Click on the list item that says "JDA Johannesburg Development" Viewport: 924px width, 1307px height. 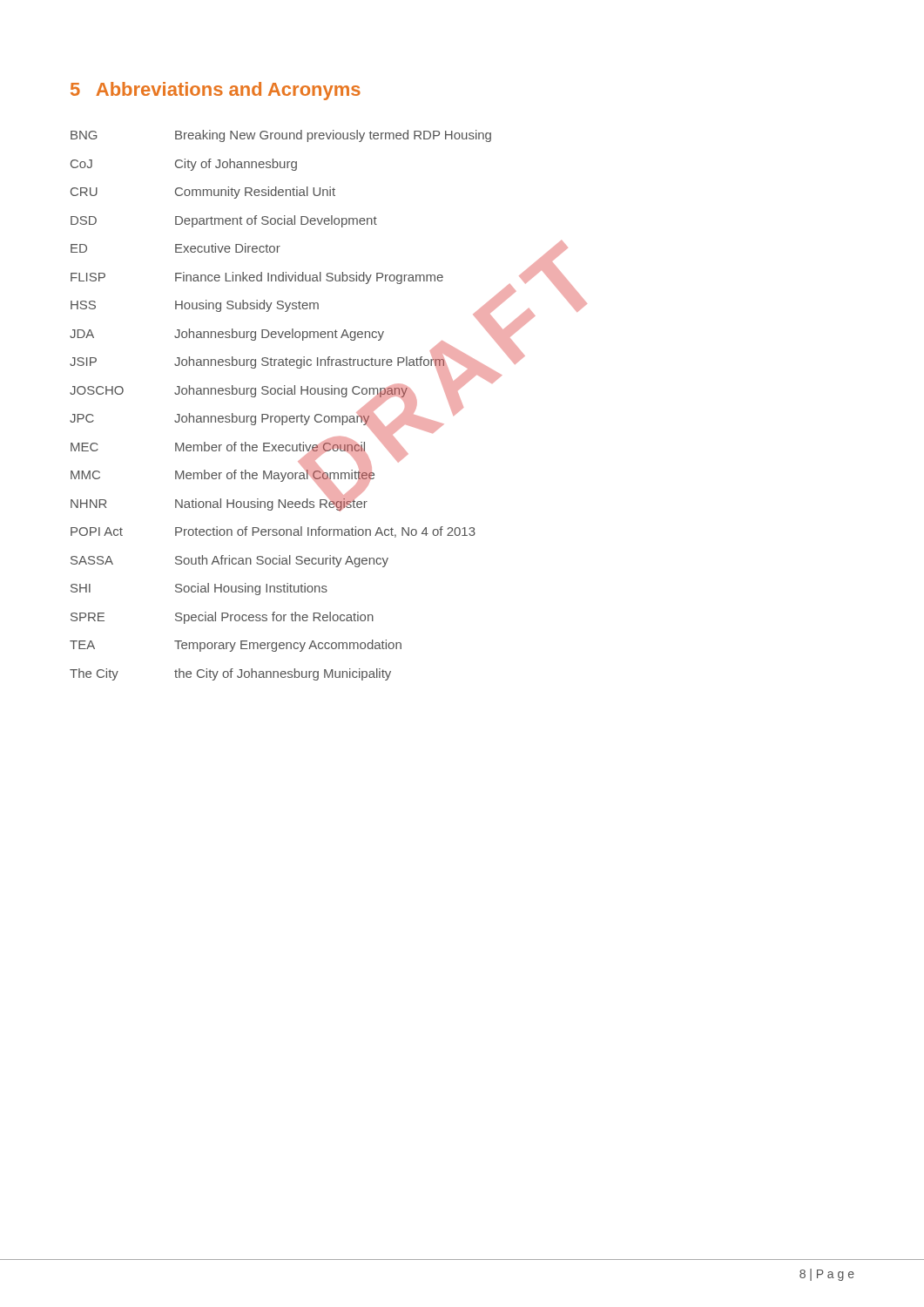click(298, 334)
